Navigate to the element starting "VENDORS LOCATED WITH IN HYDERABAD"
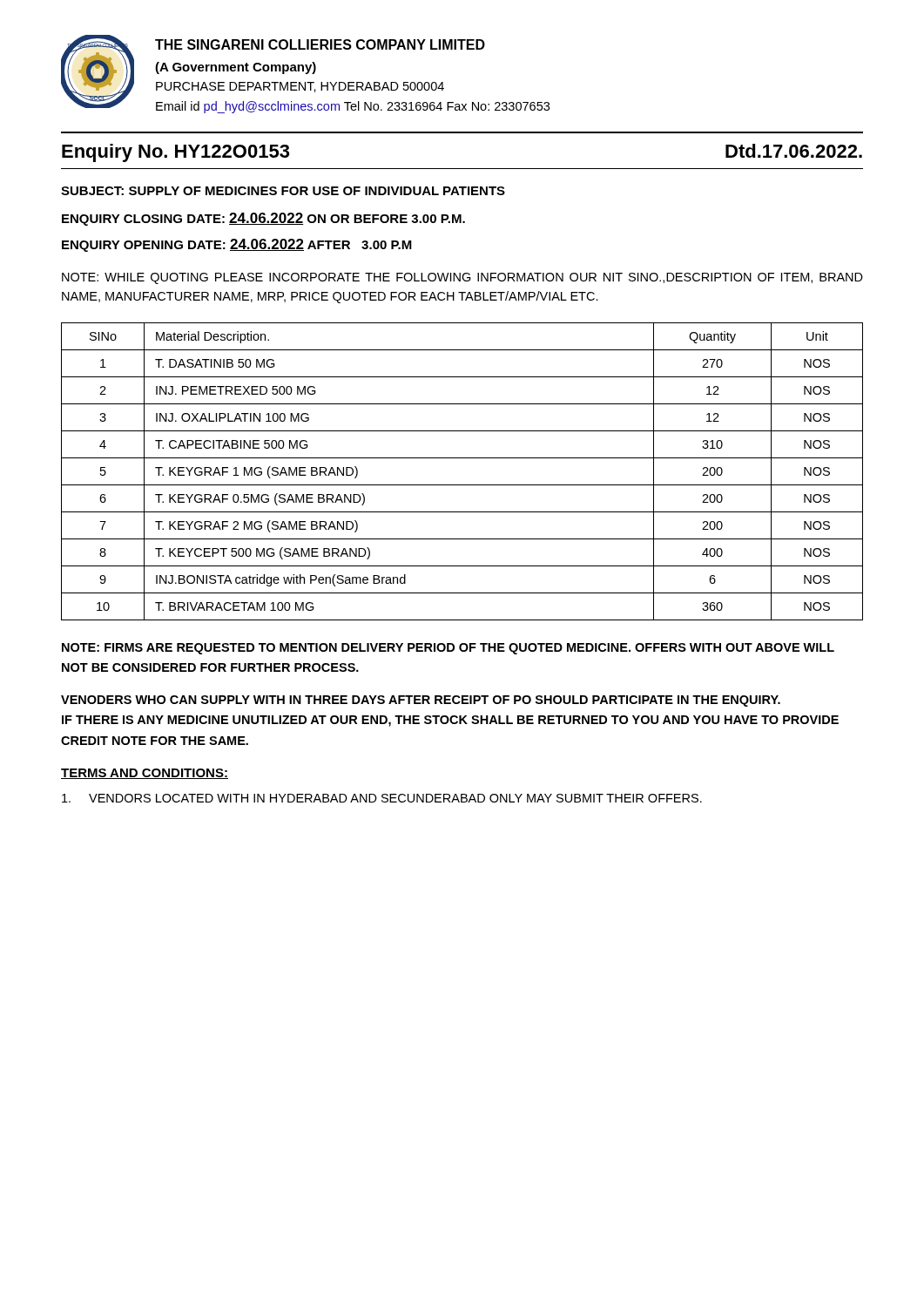 coord(462,798)
